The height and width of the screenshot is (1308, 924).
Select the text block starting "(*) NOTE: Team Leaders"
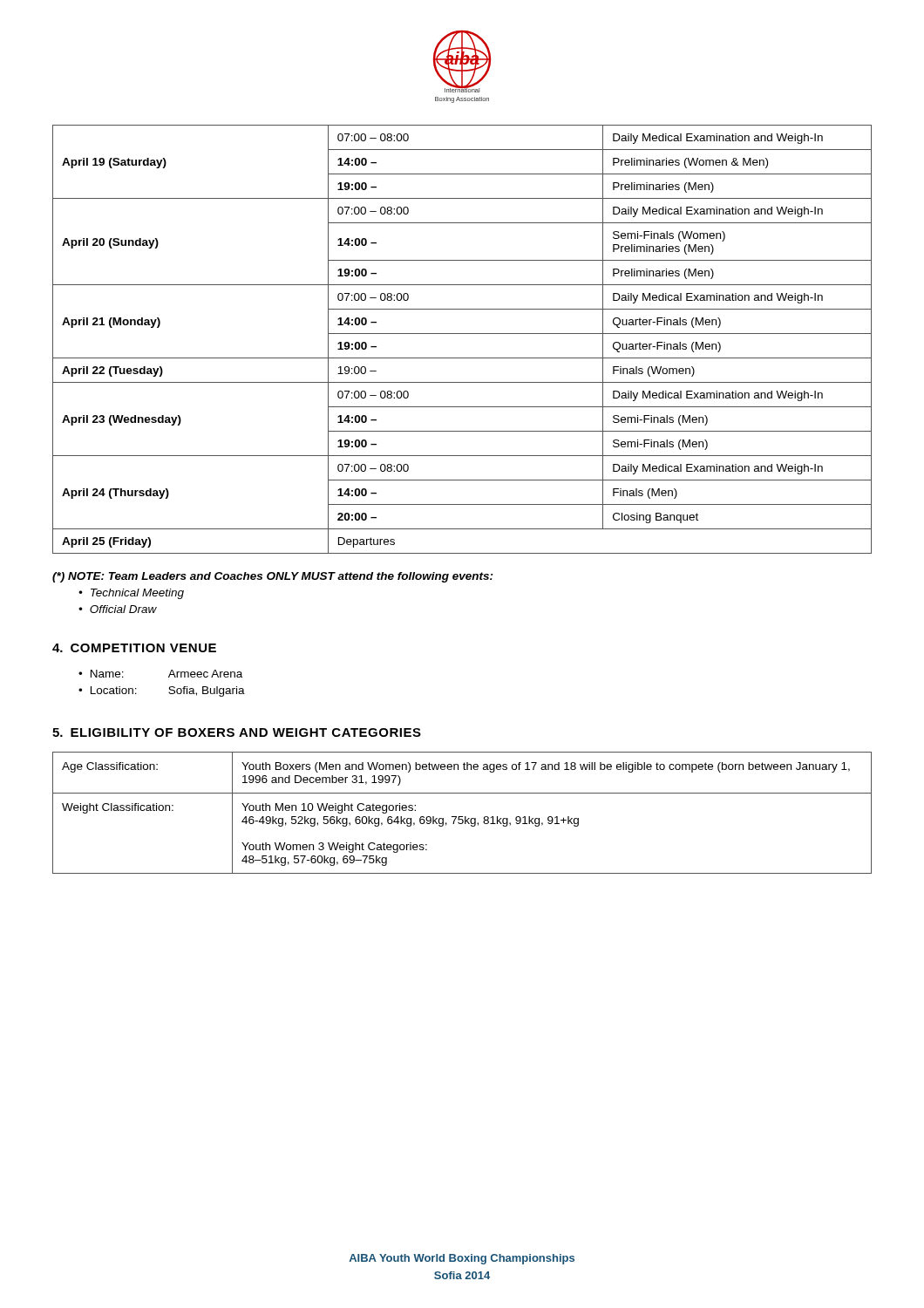(273, 576)
